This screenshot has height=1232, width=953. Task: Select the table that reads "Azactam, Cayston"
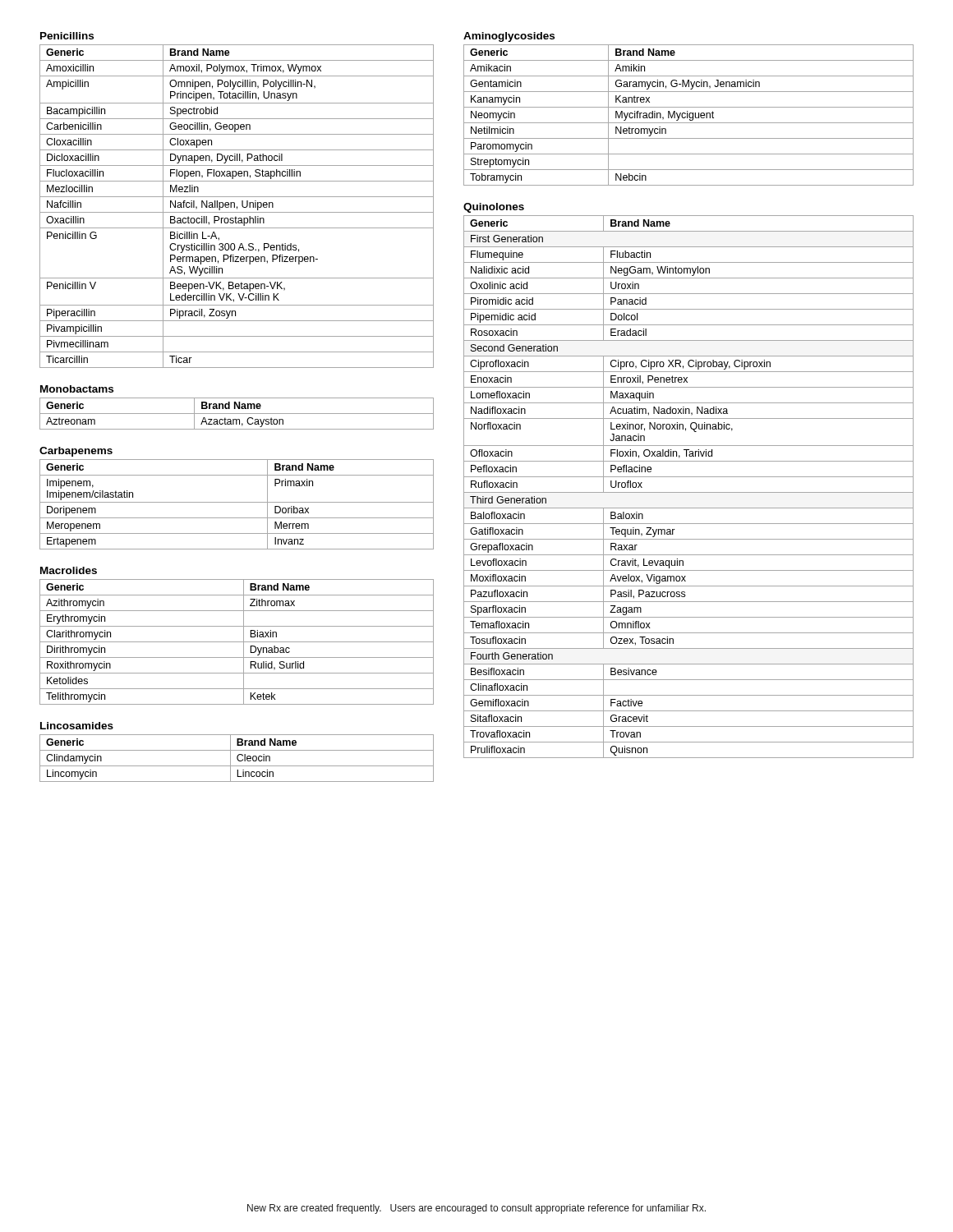coord(237,414)
